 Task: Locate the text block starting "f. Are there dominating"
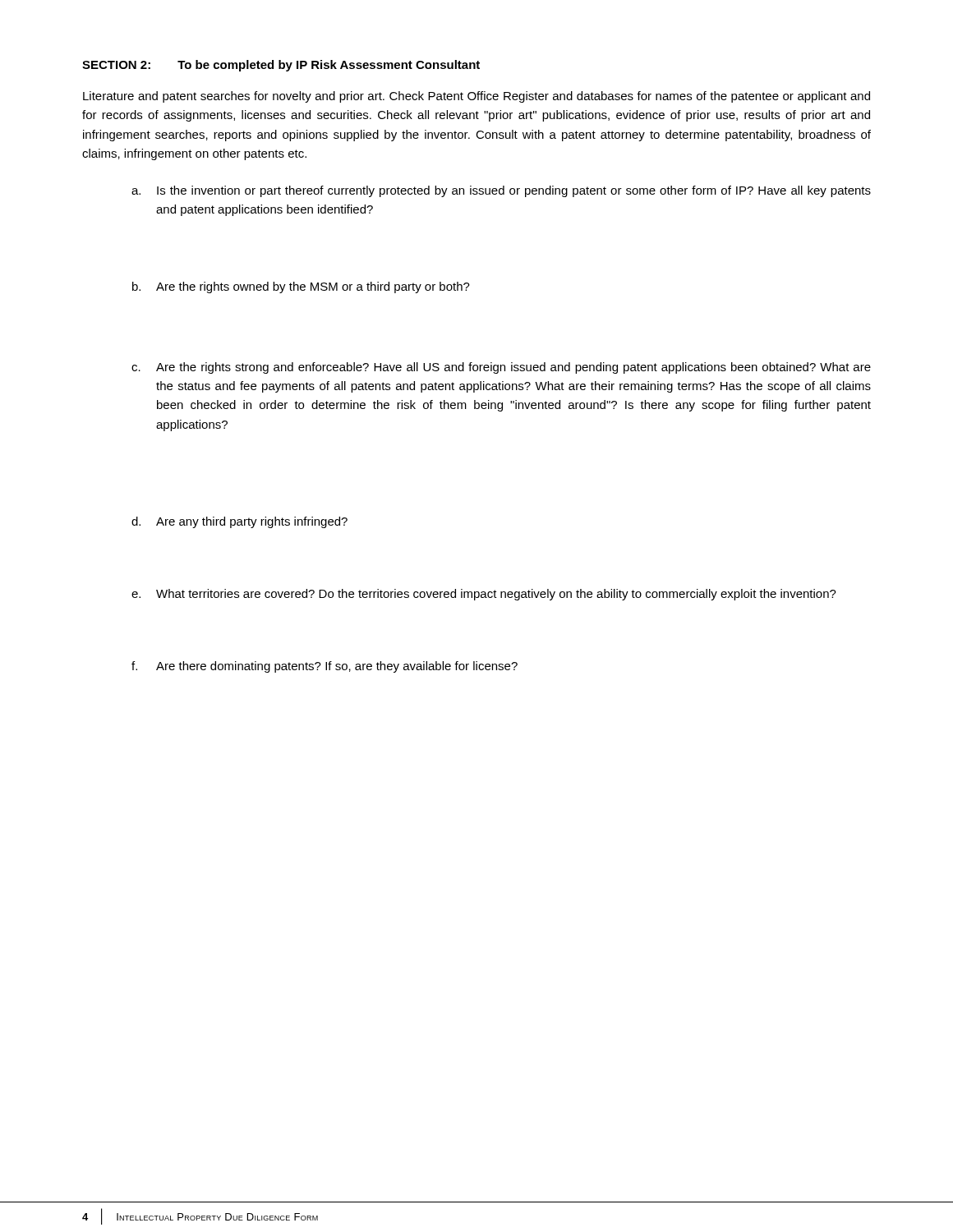[501, 666]
